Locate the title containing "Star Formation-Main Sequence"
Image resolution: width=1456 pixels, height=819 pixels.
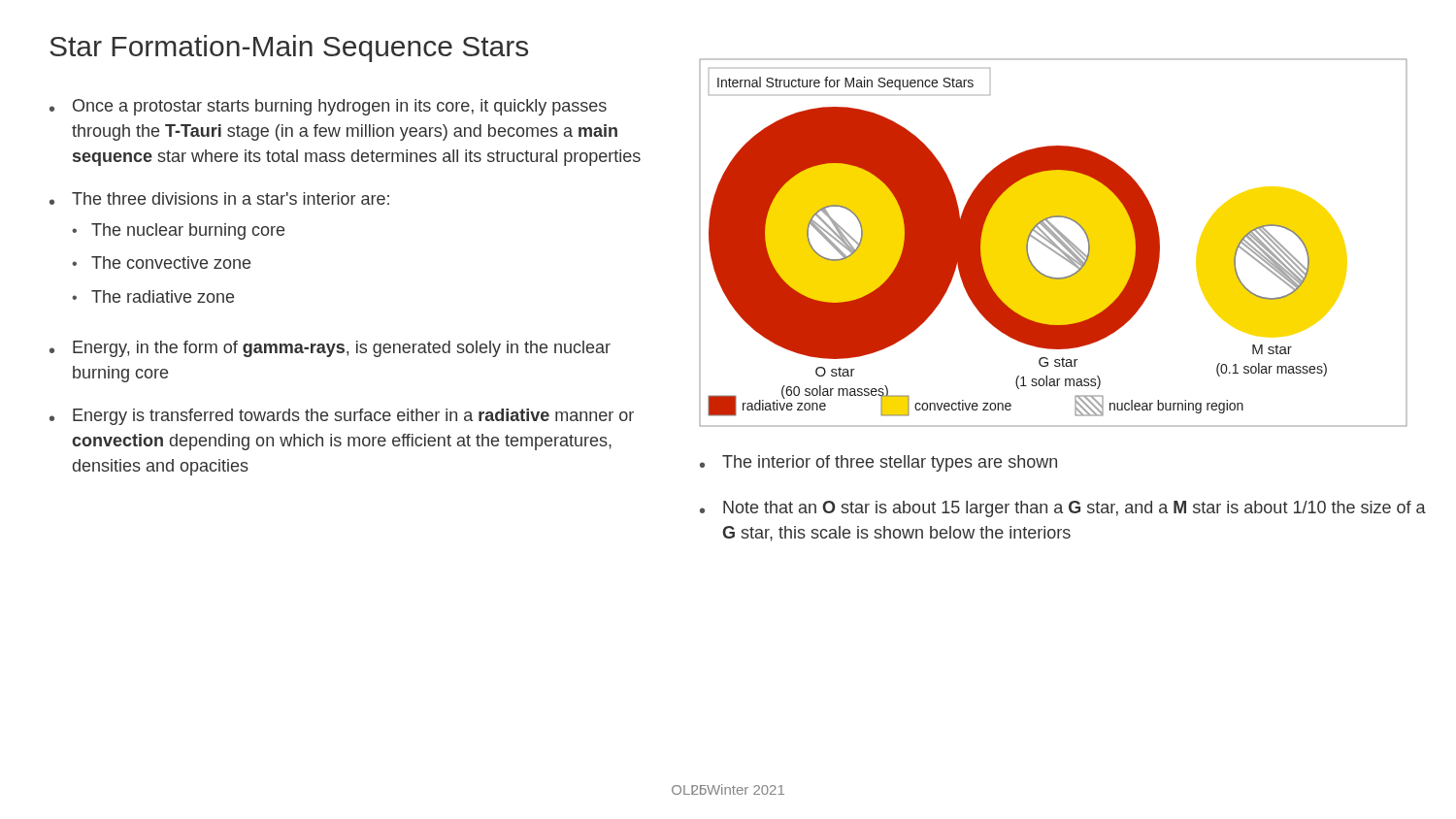[289, 46]
